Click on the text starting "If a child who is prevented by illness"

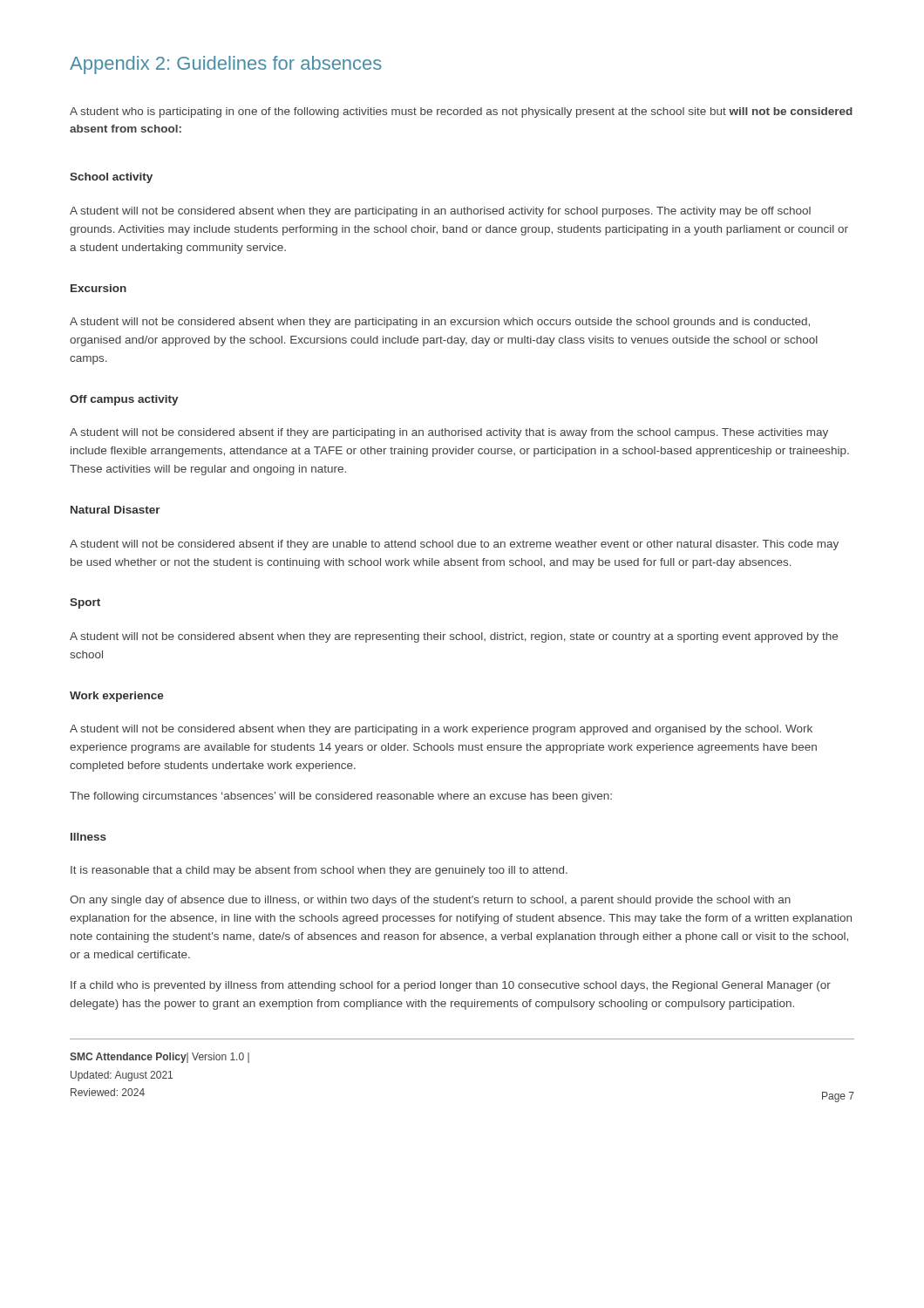coord(462,995)
